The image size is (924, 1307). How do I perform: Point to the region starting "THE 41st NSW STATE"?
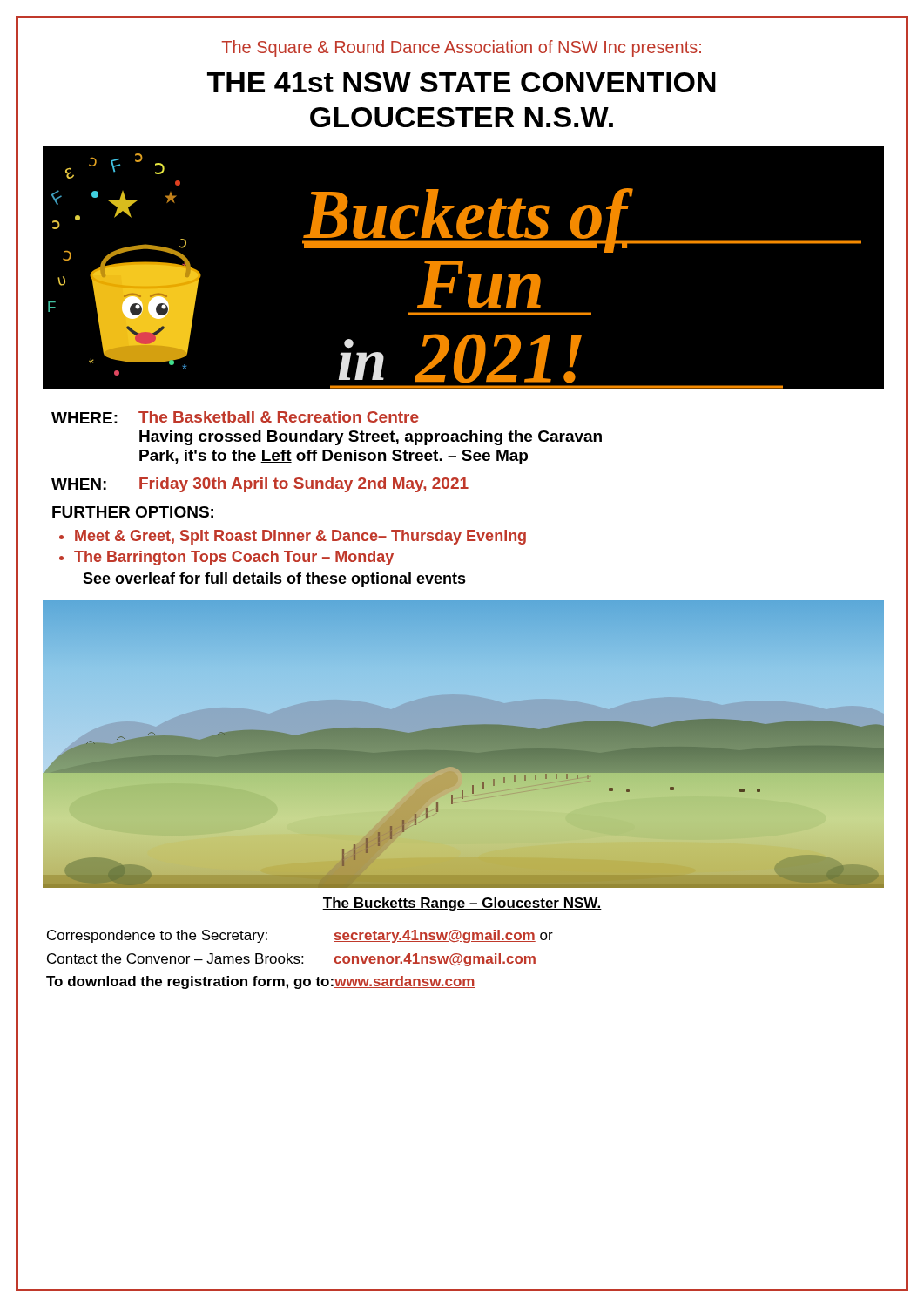[x=462, y=99]
